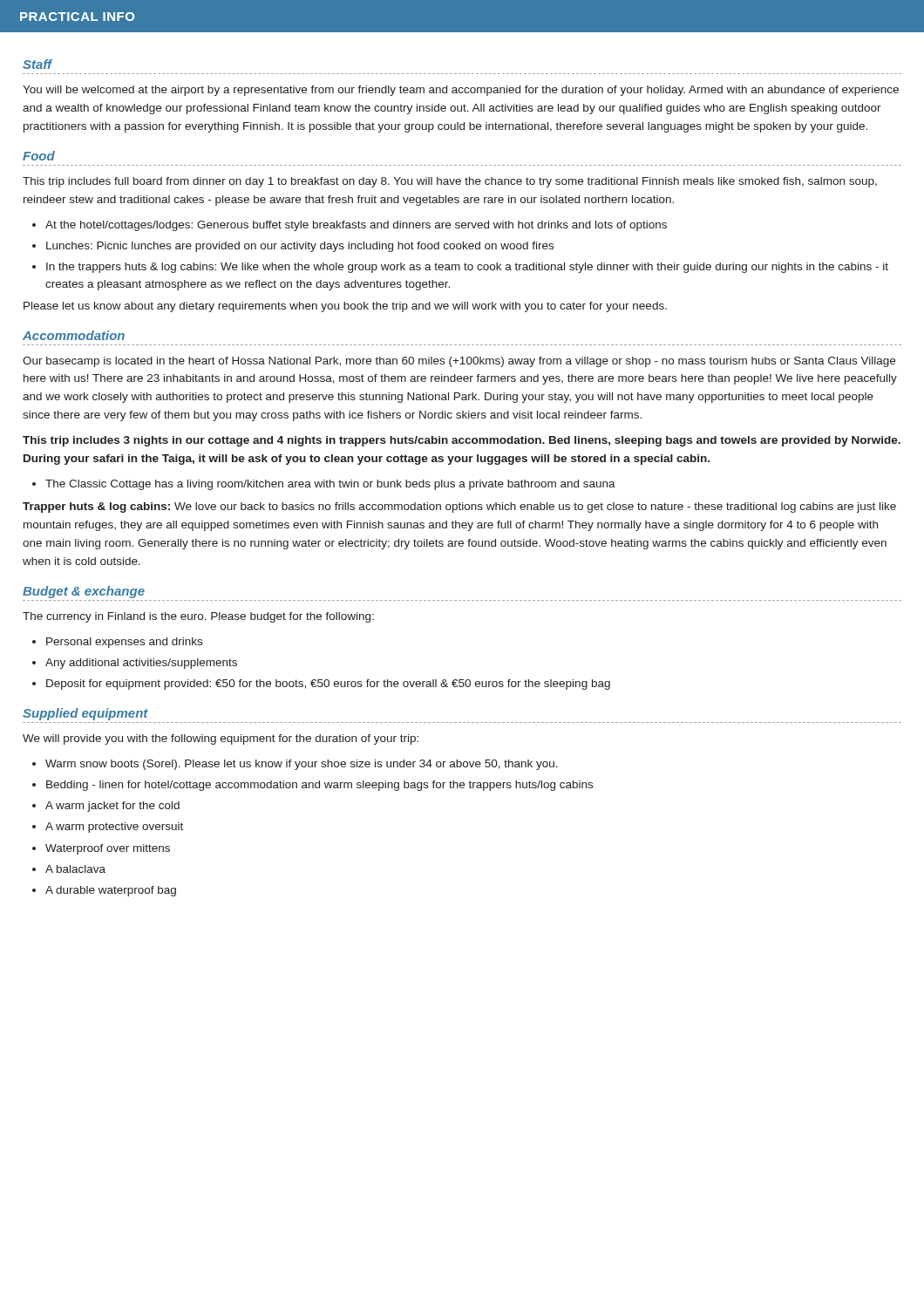Select the text block with the text "Please let us know about"

462,306
